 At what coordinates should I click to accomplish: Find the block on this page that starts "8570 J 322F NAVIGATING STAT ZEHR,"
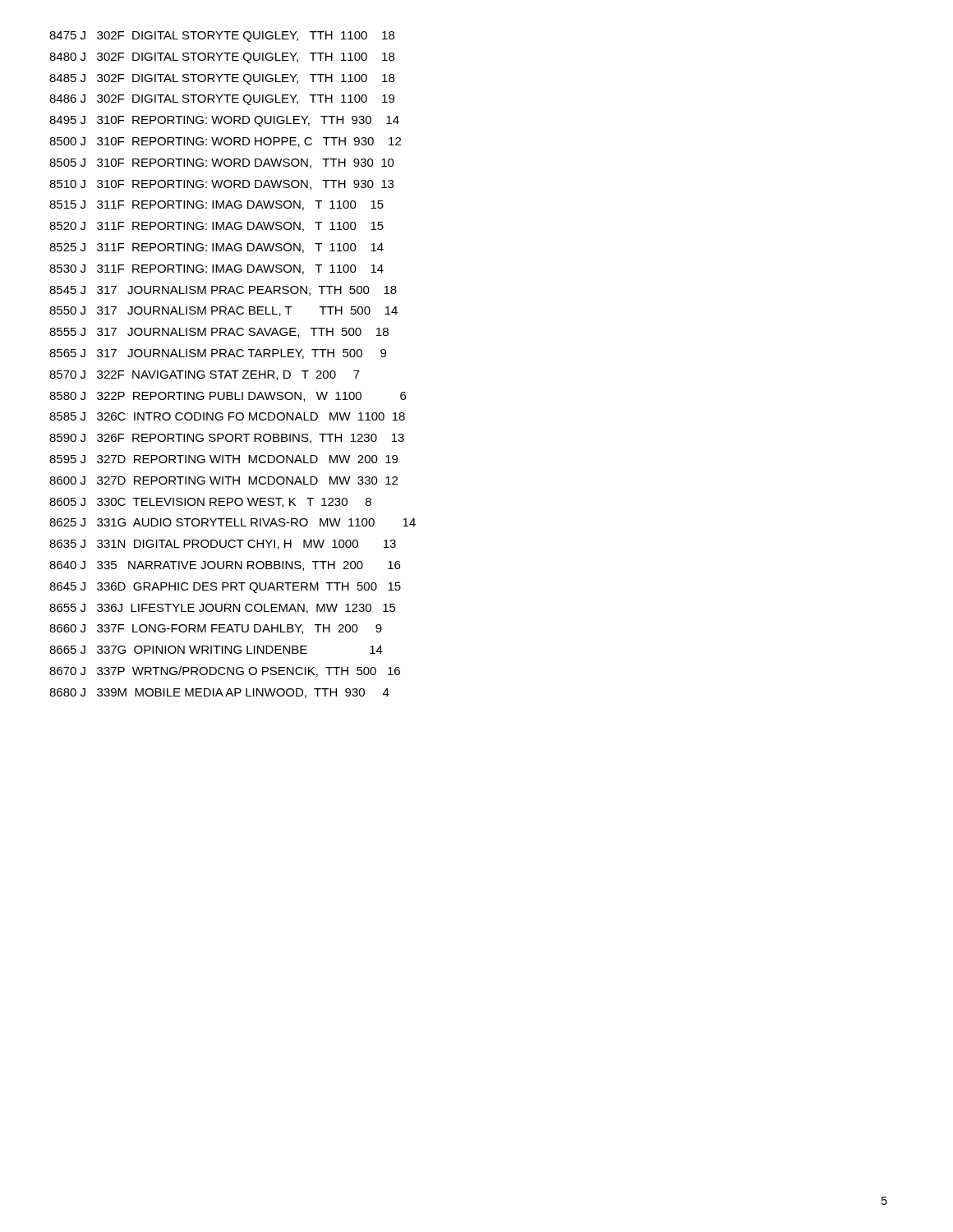205,374
